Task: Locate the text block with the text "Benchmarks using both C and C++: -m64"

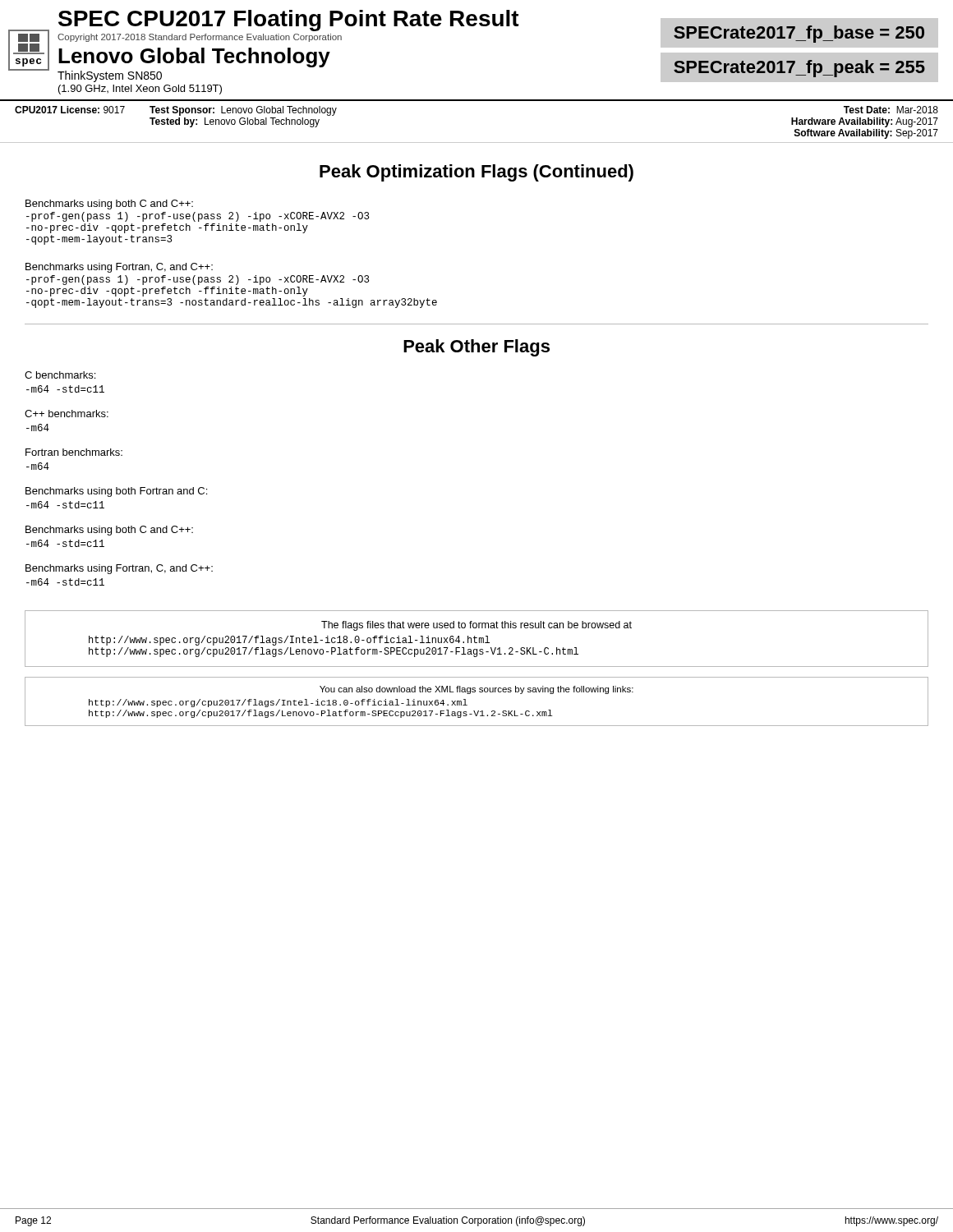Action: 109,531
